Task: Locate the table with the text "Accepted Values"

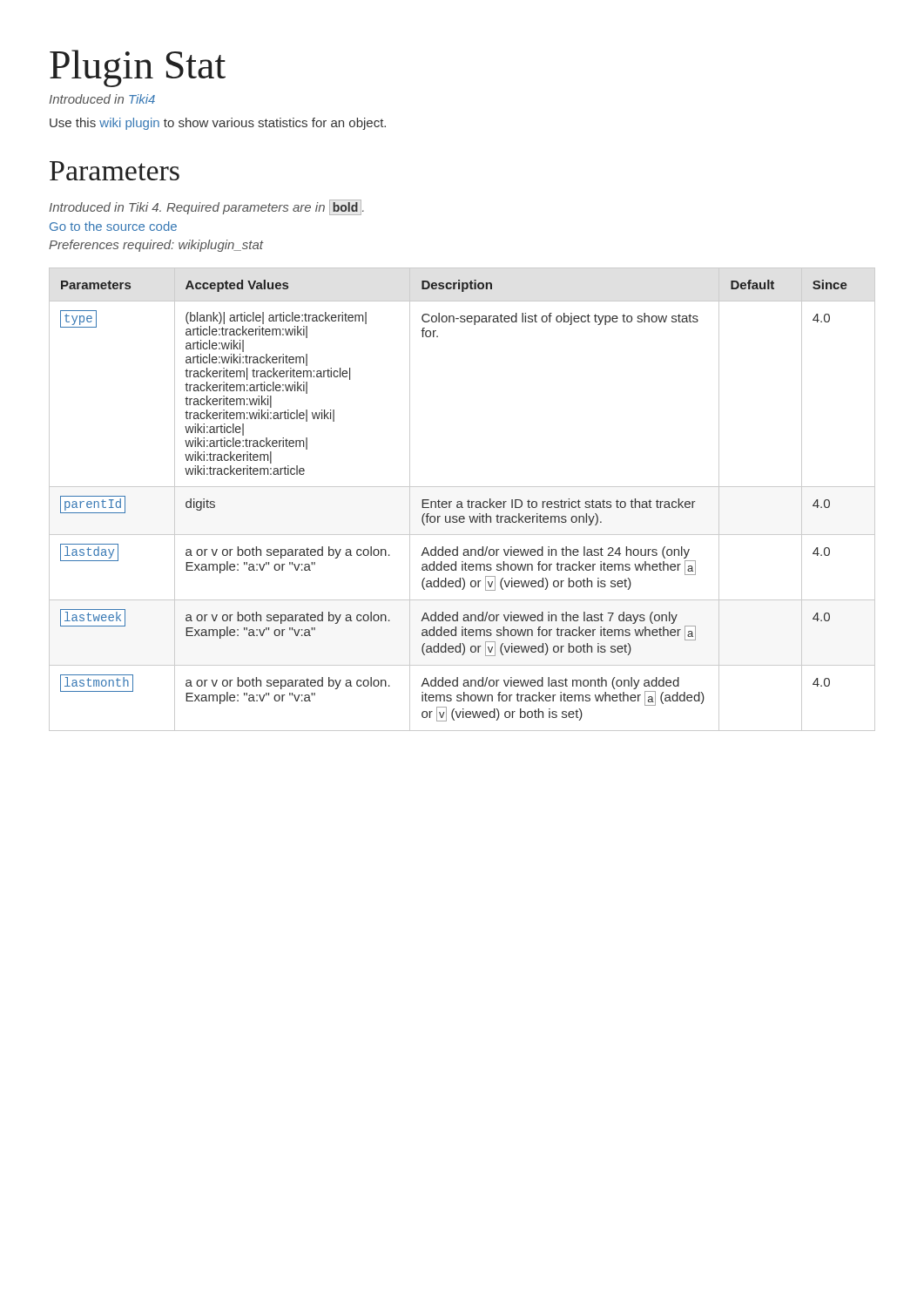Action: pyautogui.click(x=462, y=499)
